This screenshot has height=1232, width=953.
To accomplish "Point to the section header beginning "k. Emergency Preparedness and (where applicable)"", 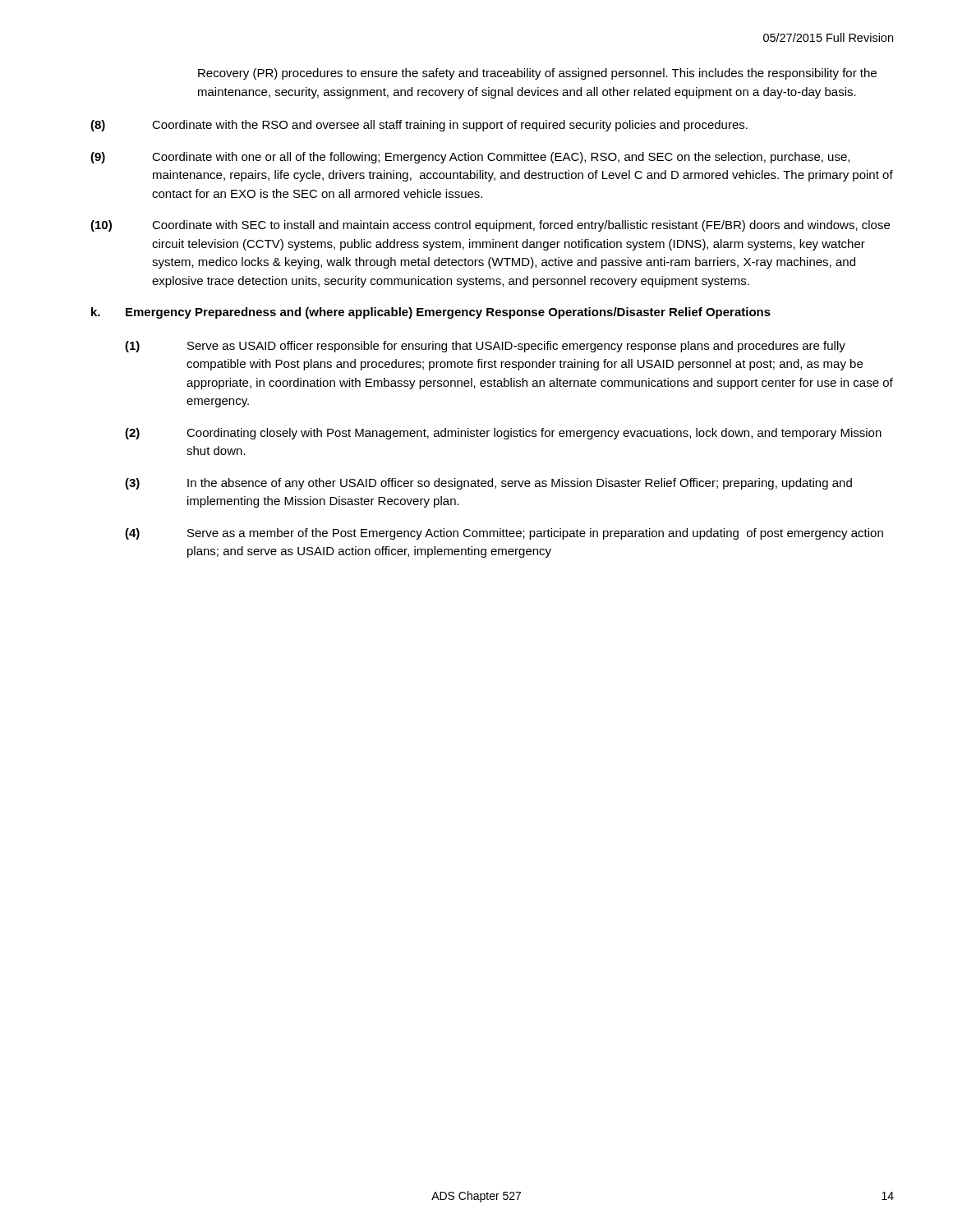I will (431, 312).
